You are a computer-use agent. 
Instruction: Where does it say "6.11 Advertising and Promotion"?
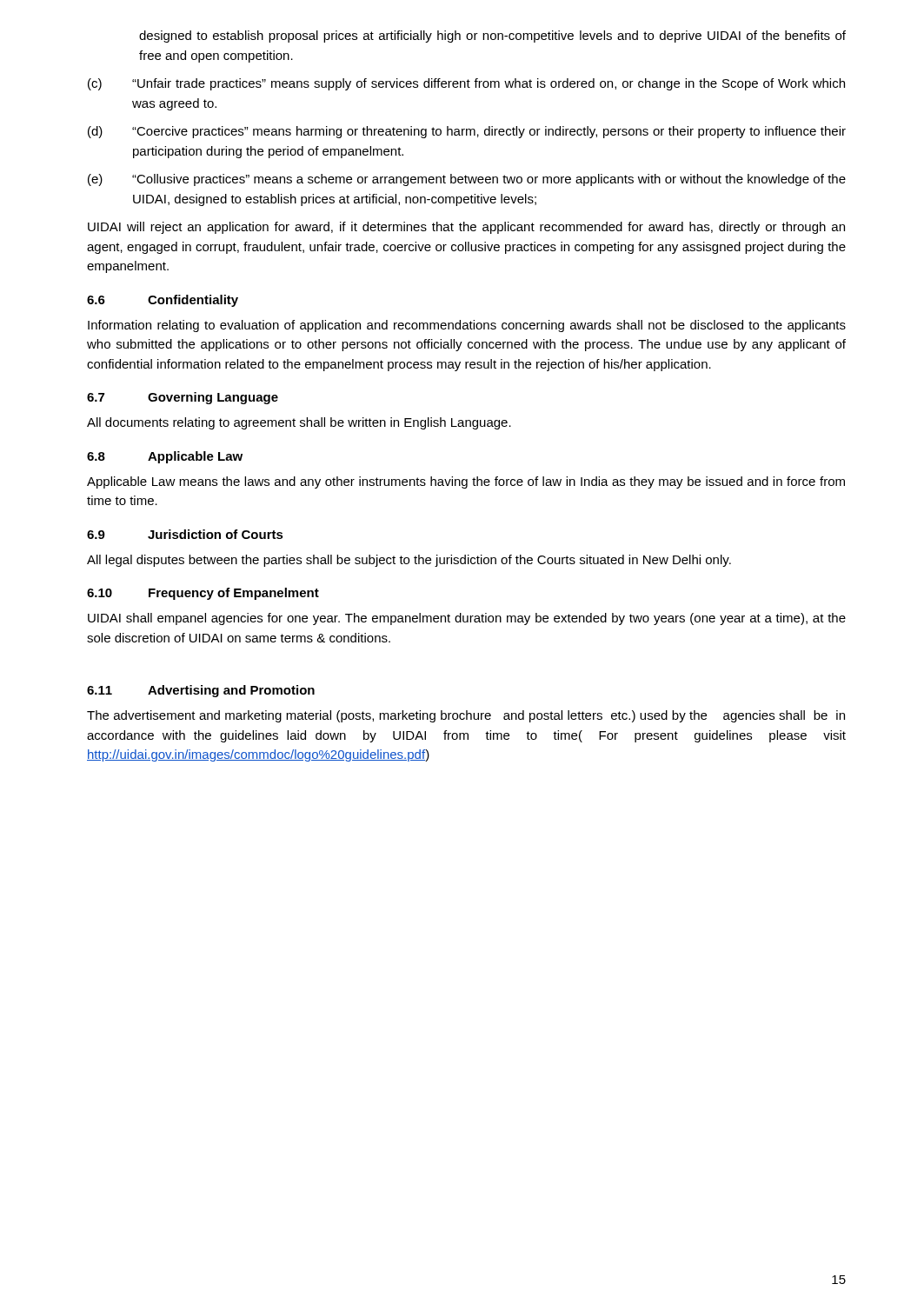click(201, 691)
